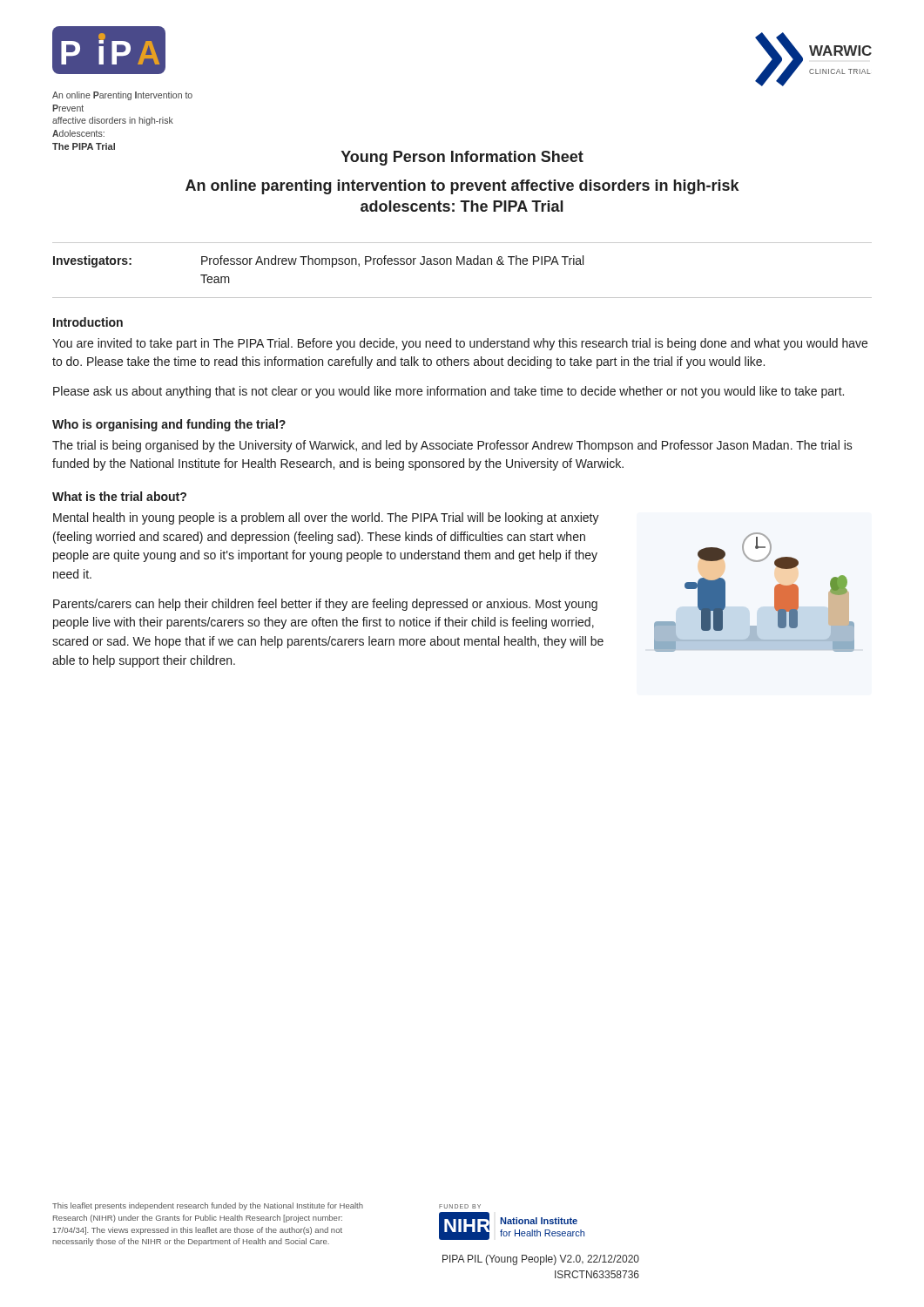
Task: Find the text block that says "Parents/carers can help their children"
Action: coord(328,632)
